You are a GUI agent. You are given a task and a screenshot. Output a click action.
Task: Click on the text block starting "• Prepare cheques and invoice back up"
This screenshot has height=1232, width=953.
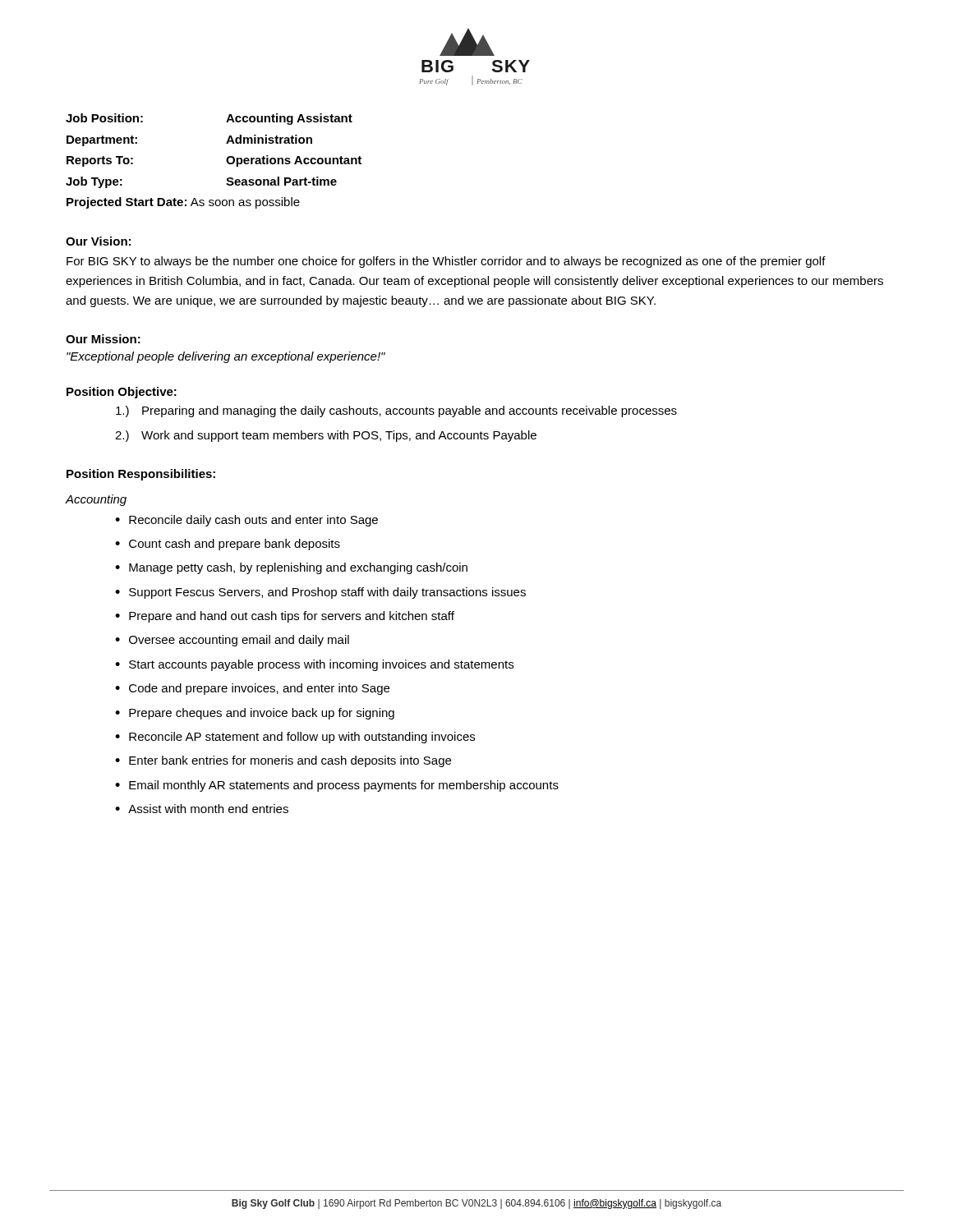point(255,713)
